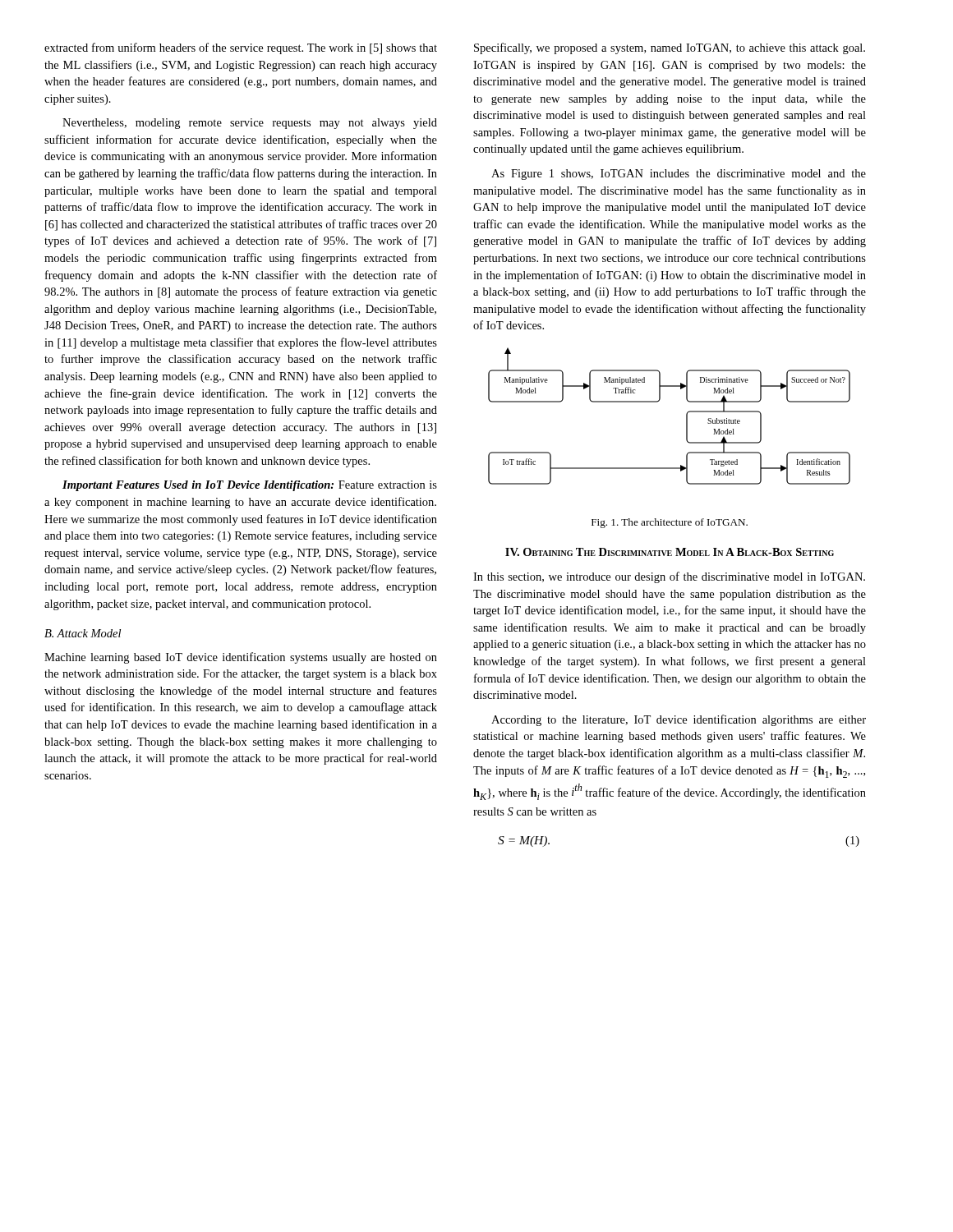
Task: Where is the passage that starts "Machine learning based IoT device"?
Action: point(241,716)
